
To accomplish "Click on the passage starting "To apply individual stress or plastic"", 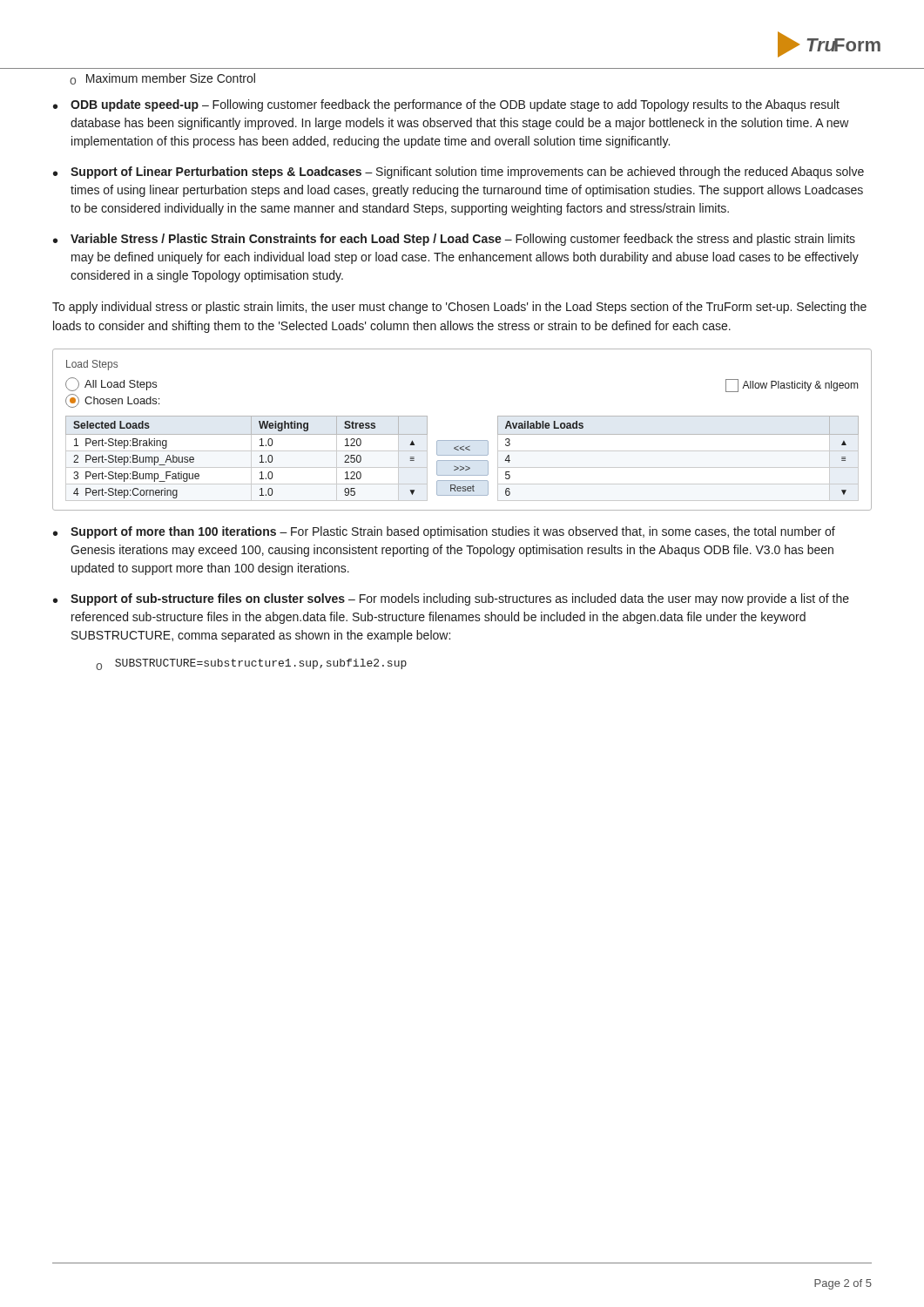I will tap(460, 316).
